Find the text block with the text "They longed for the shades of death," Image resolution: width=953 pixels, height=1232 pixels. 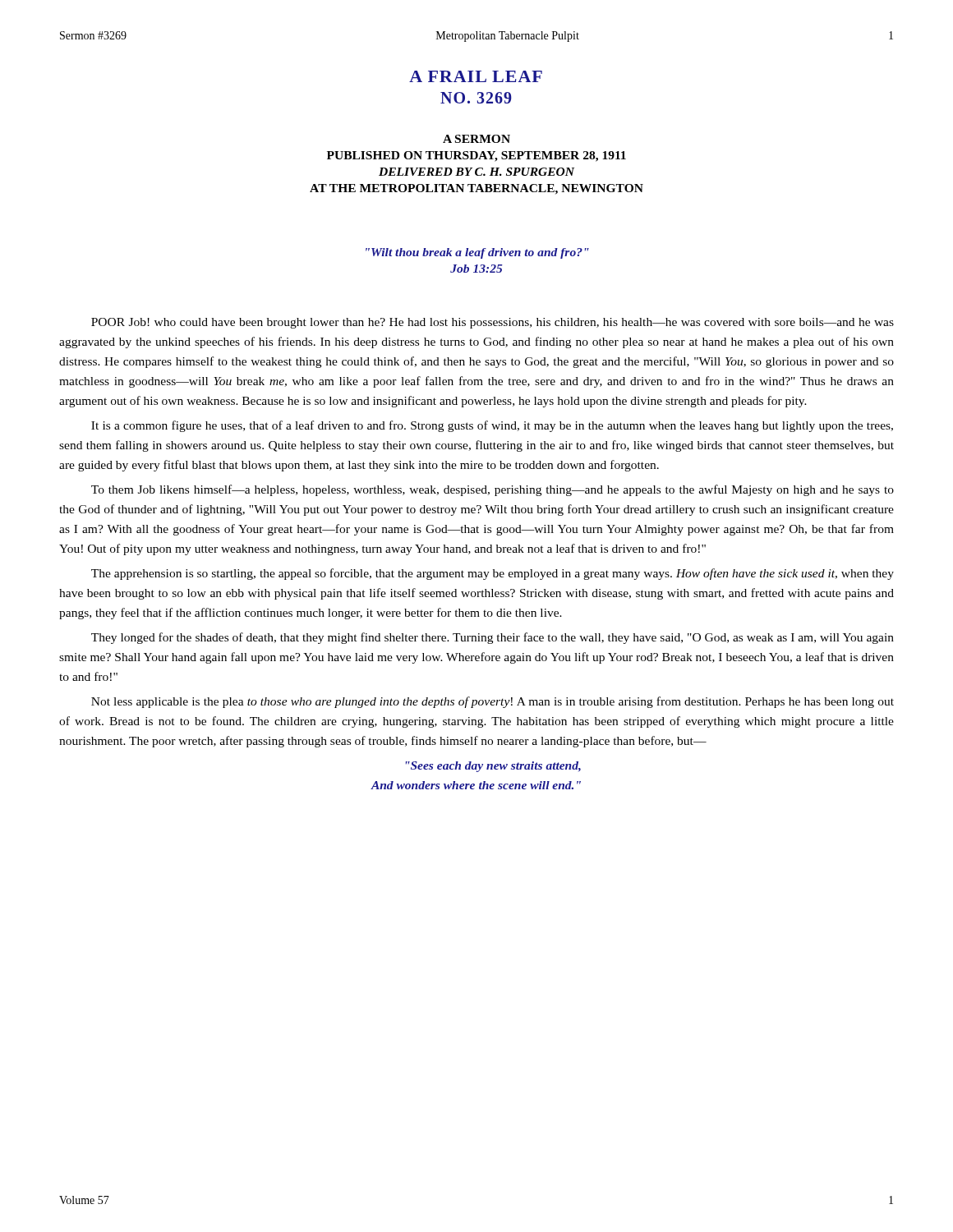click(x=476, y=657)
